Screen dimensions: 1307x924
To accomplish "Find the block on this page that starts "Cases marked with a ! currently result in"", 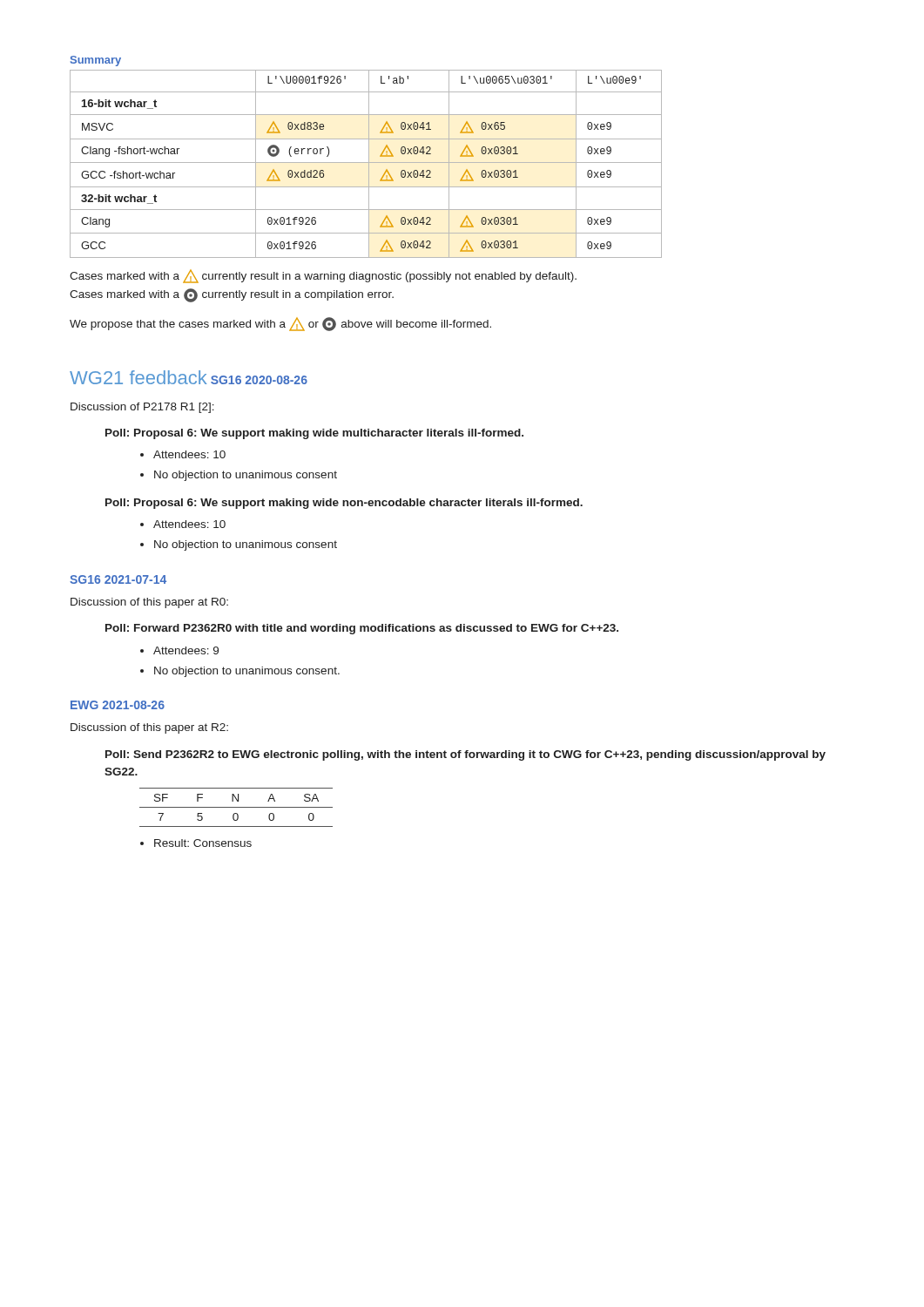I will (324, 286).
